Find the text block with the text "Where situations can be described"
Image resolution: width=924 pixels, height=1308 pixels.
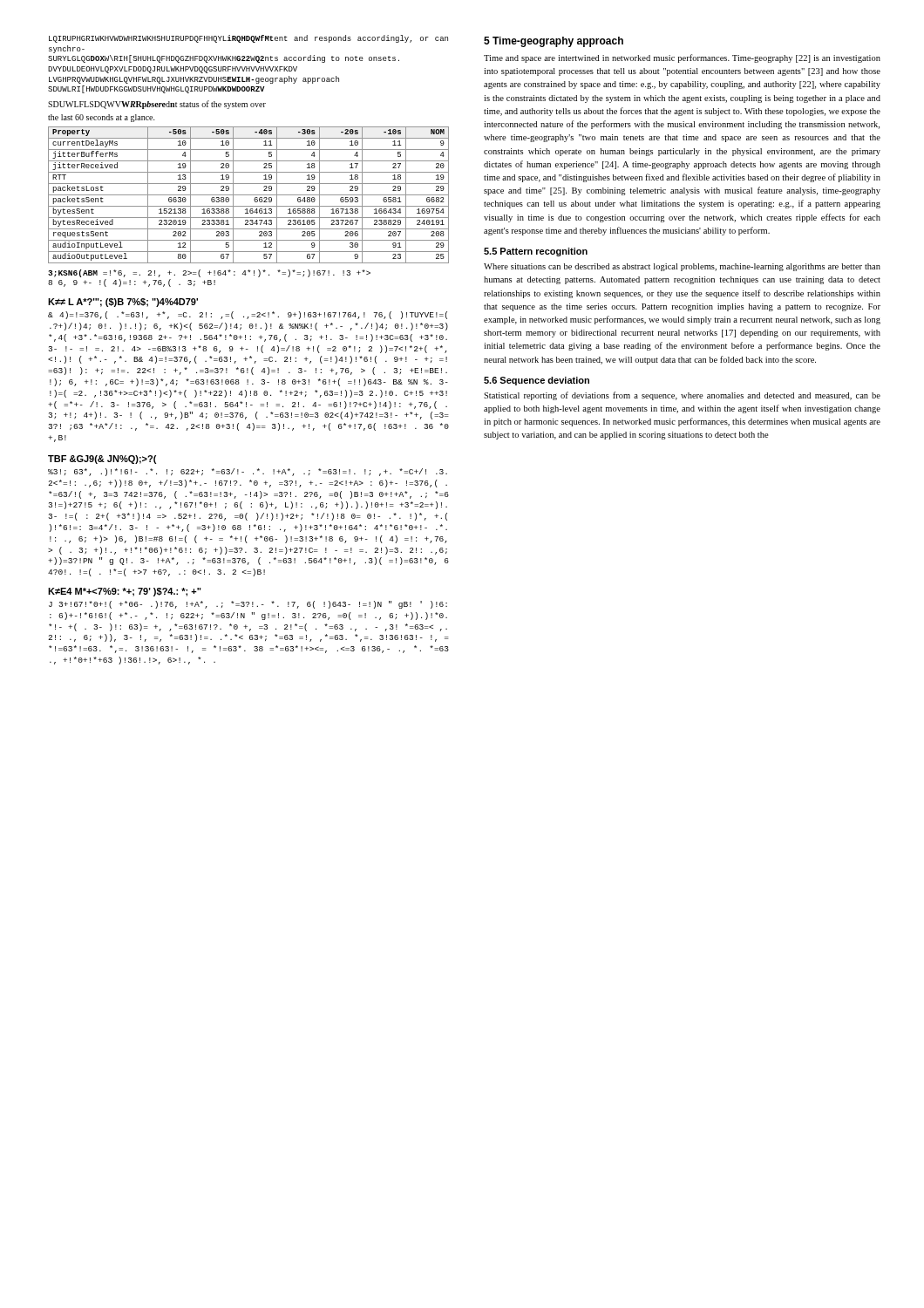682,313
